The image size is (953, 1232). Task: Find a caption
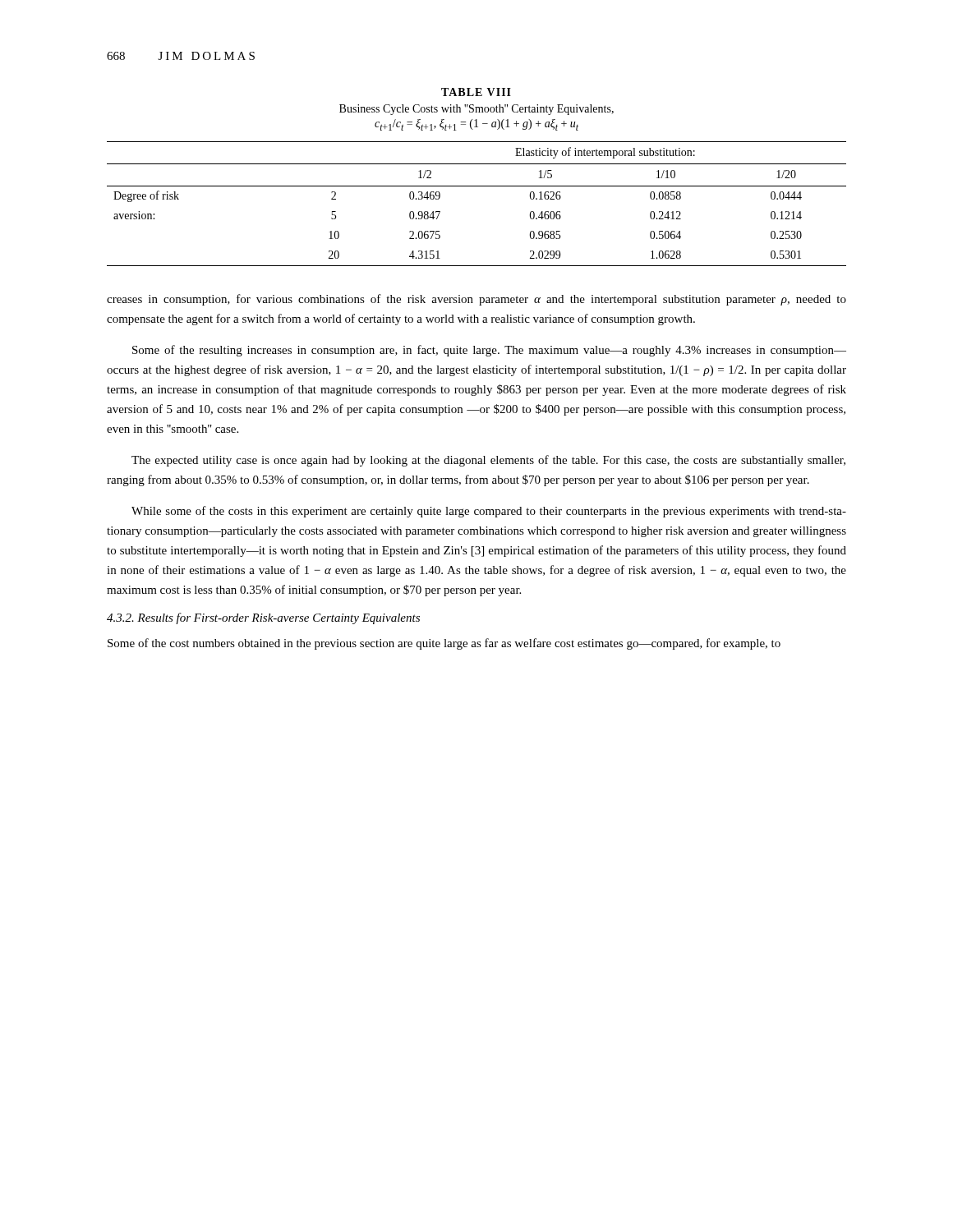[x=476, y=110]
